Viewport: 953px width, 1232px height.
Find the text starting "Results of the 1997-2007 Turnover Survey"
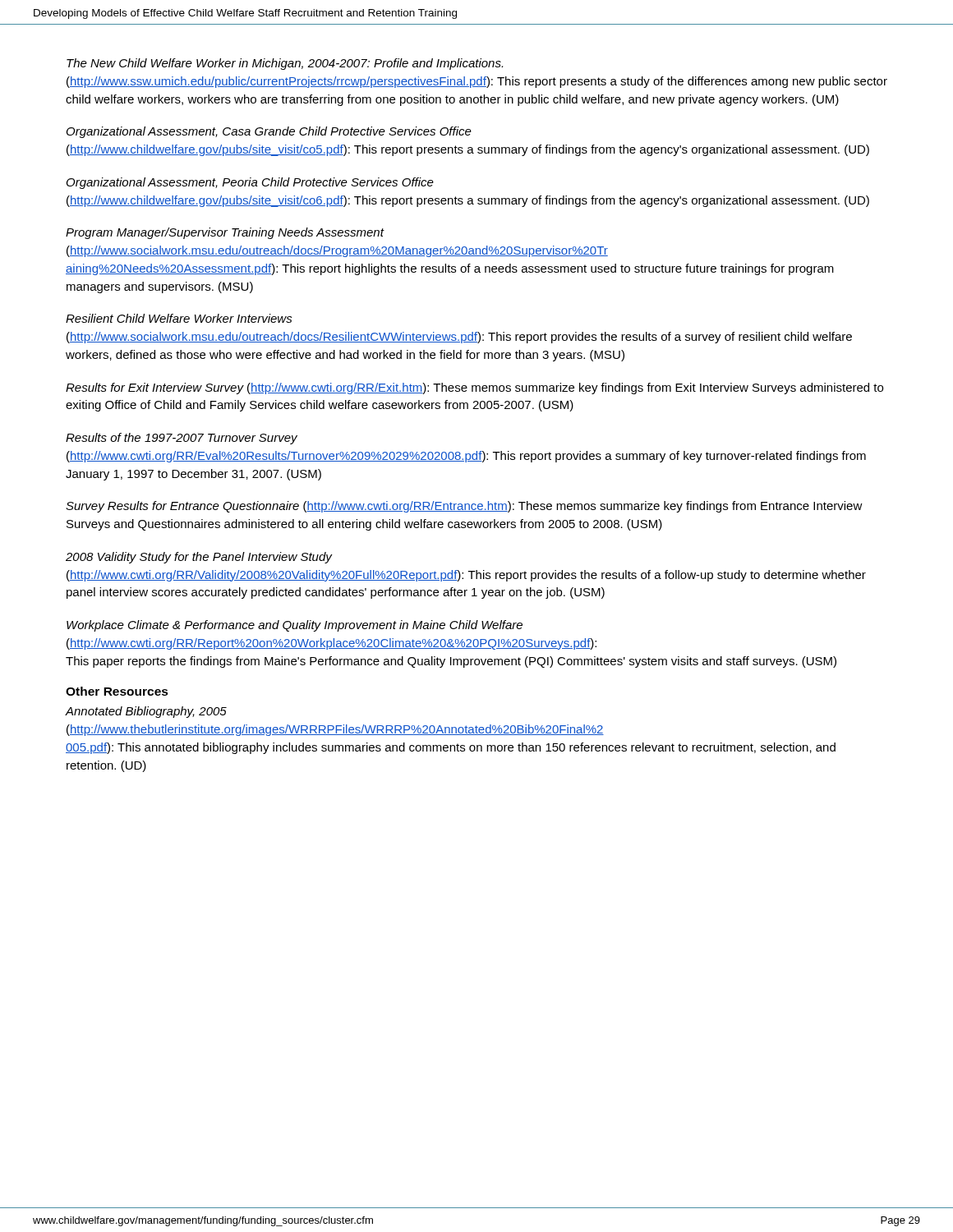tap(466, 455)
